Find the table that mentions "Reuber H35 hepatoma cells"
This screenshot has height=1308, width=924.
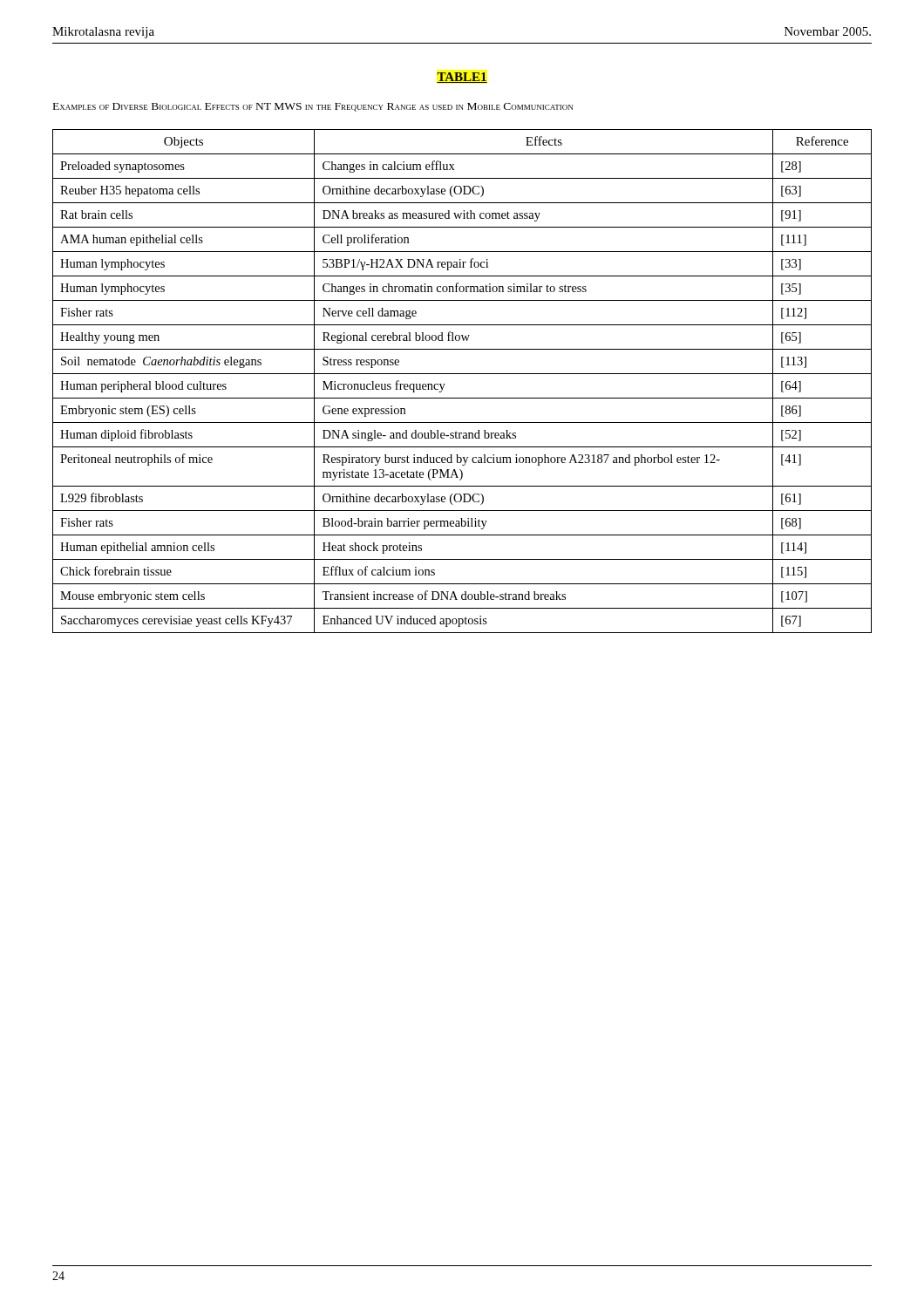pyautogui.click(x=462, y=381)
